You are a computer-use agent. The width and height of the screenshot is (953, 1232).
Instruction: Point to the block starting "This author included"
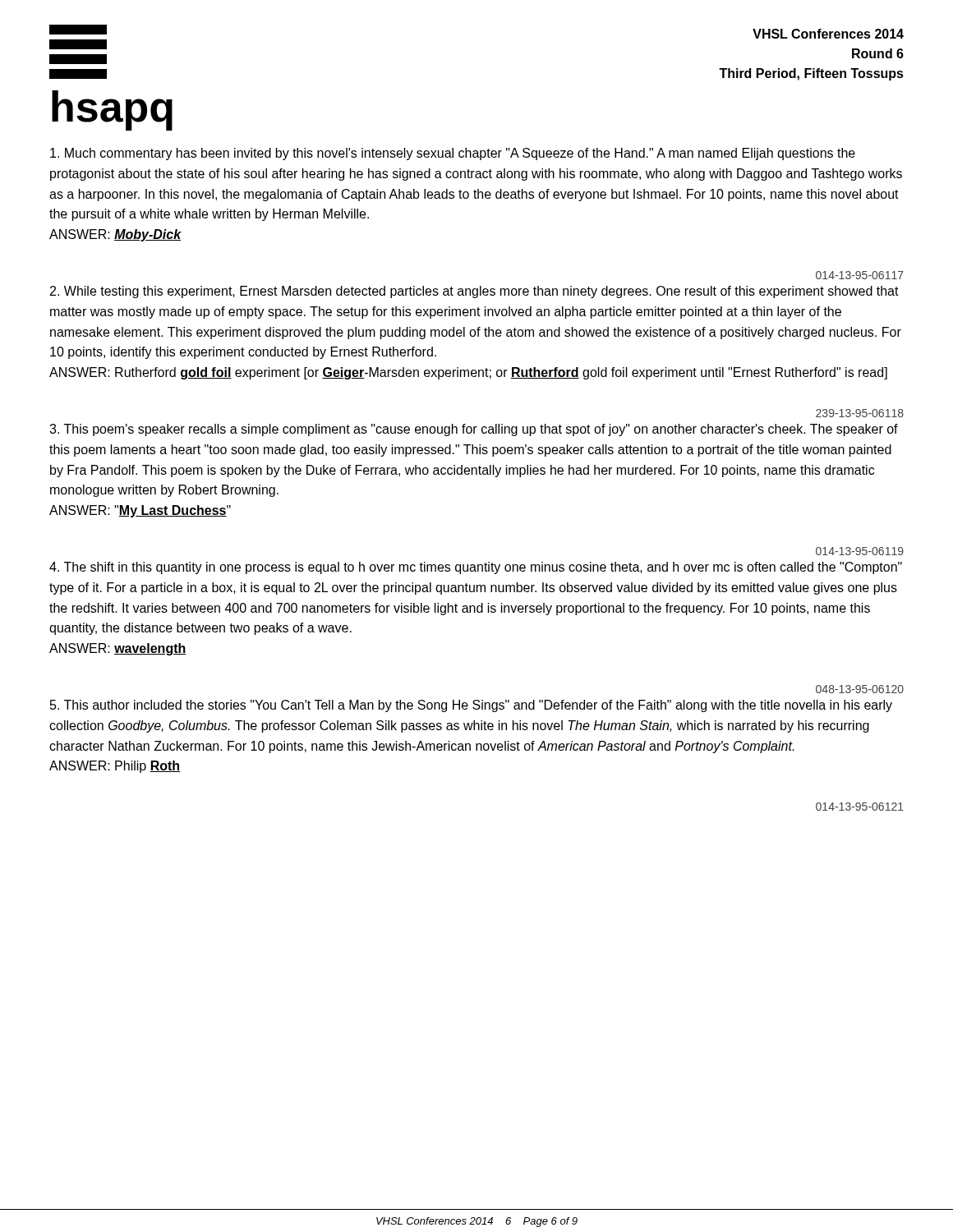tap(471, 736)
